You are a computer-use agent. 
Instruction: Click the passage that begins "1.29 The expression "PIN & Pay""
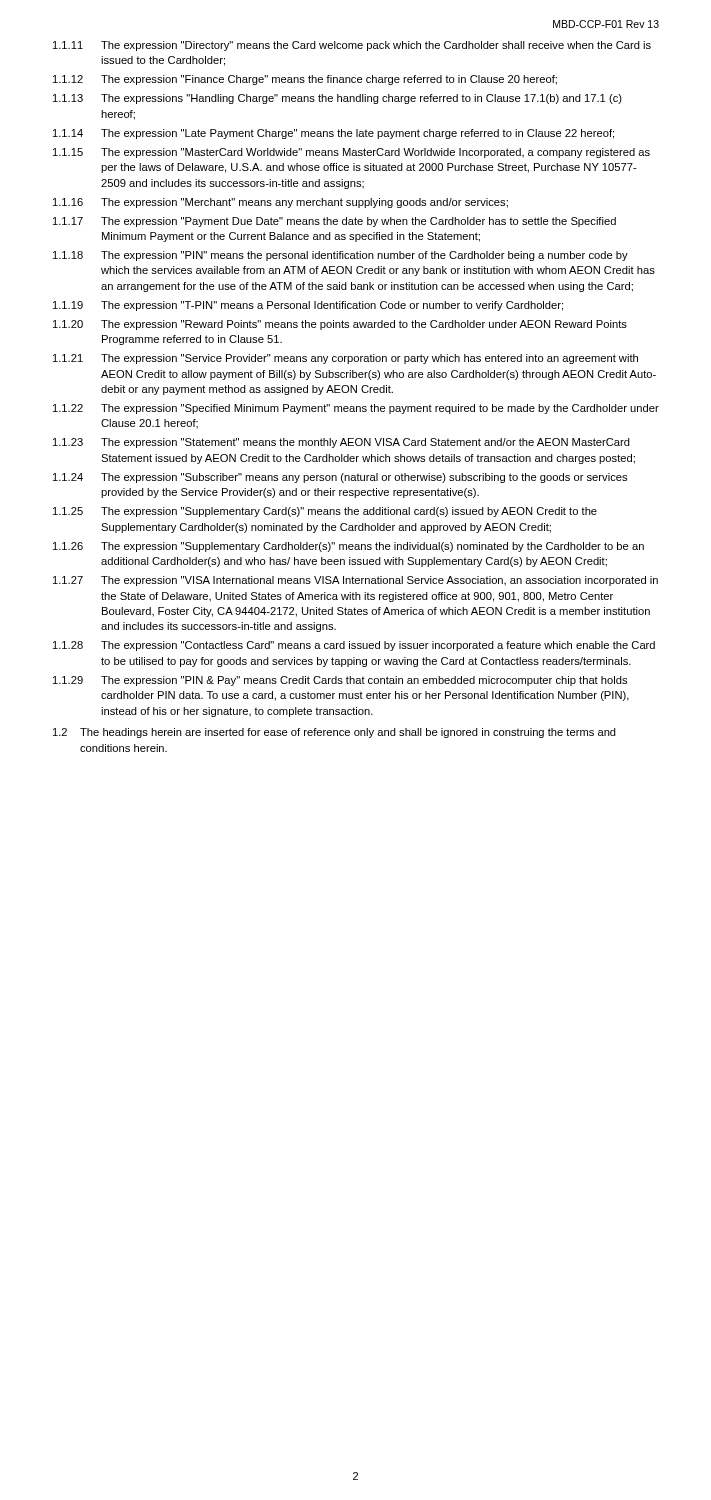click(356, 696)
